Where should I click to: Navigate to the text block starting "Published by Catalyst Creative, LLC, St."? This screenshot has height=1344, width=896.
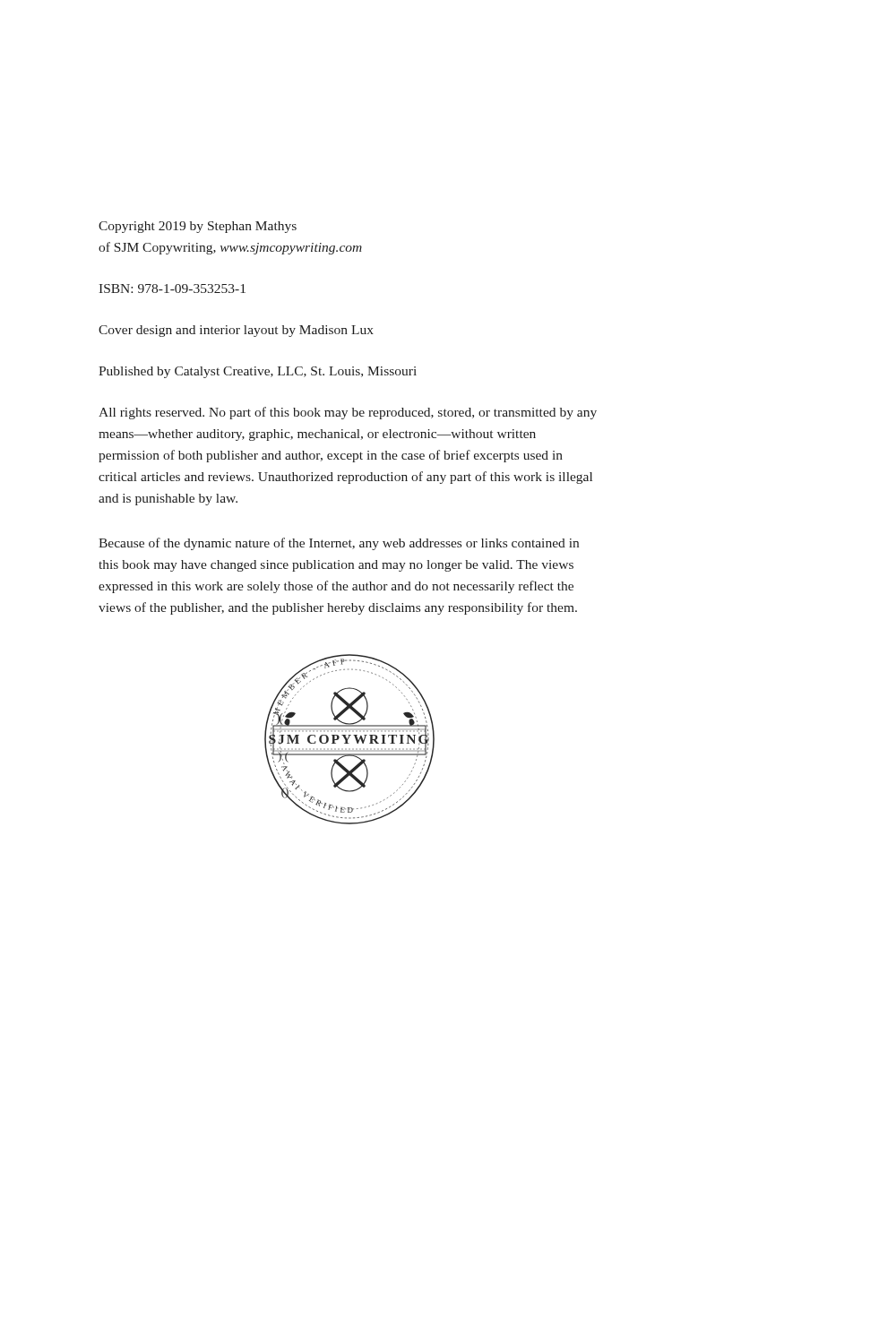pos(258,371)
